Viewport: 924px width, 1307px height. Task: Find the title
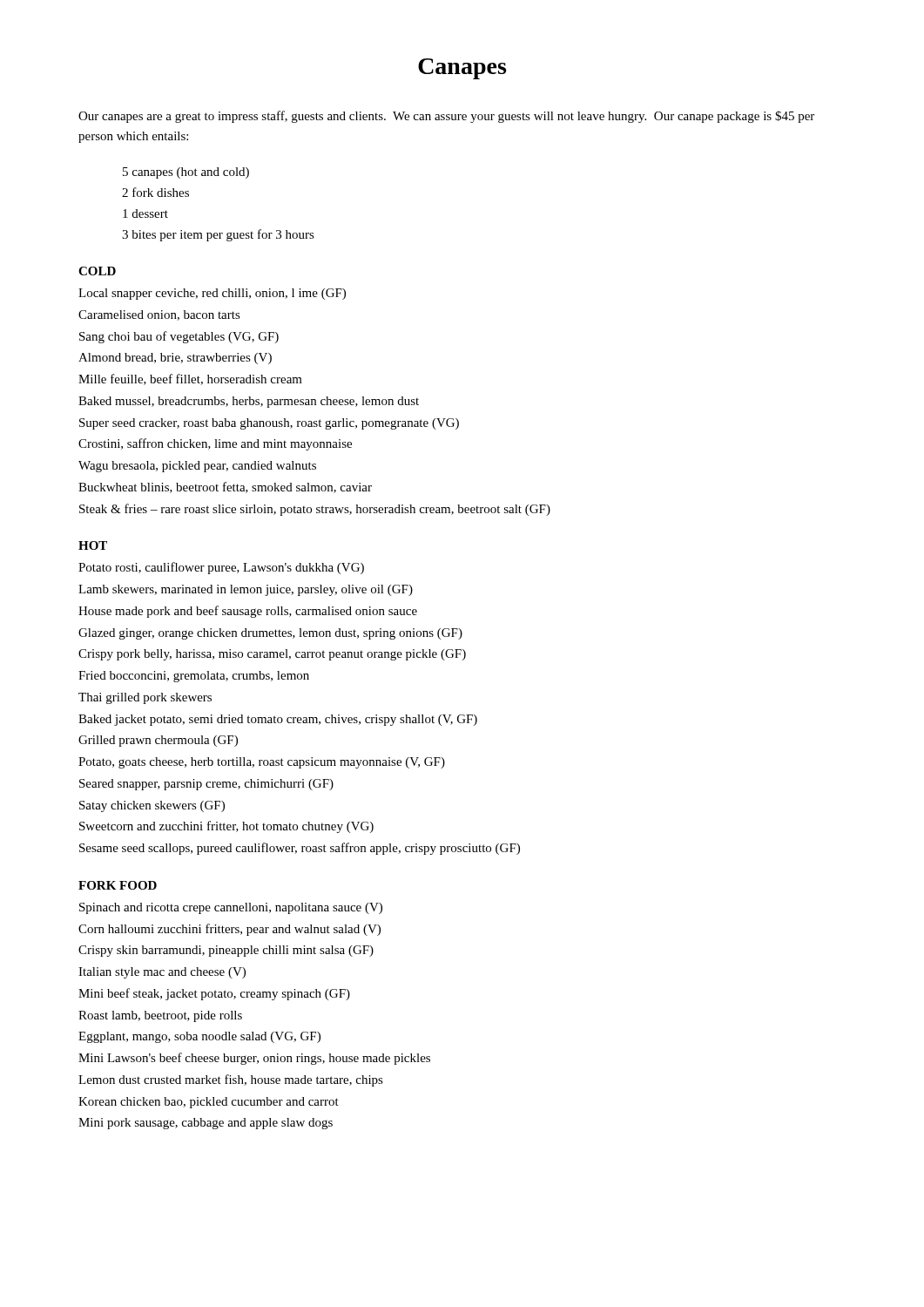click(462, 66)
